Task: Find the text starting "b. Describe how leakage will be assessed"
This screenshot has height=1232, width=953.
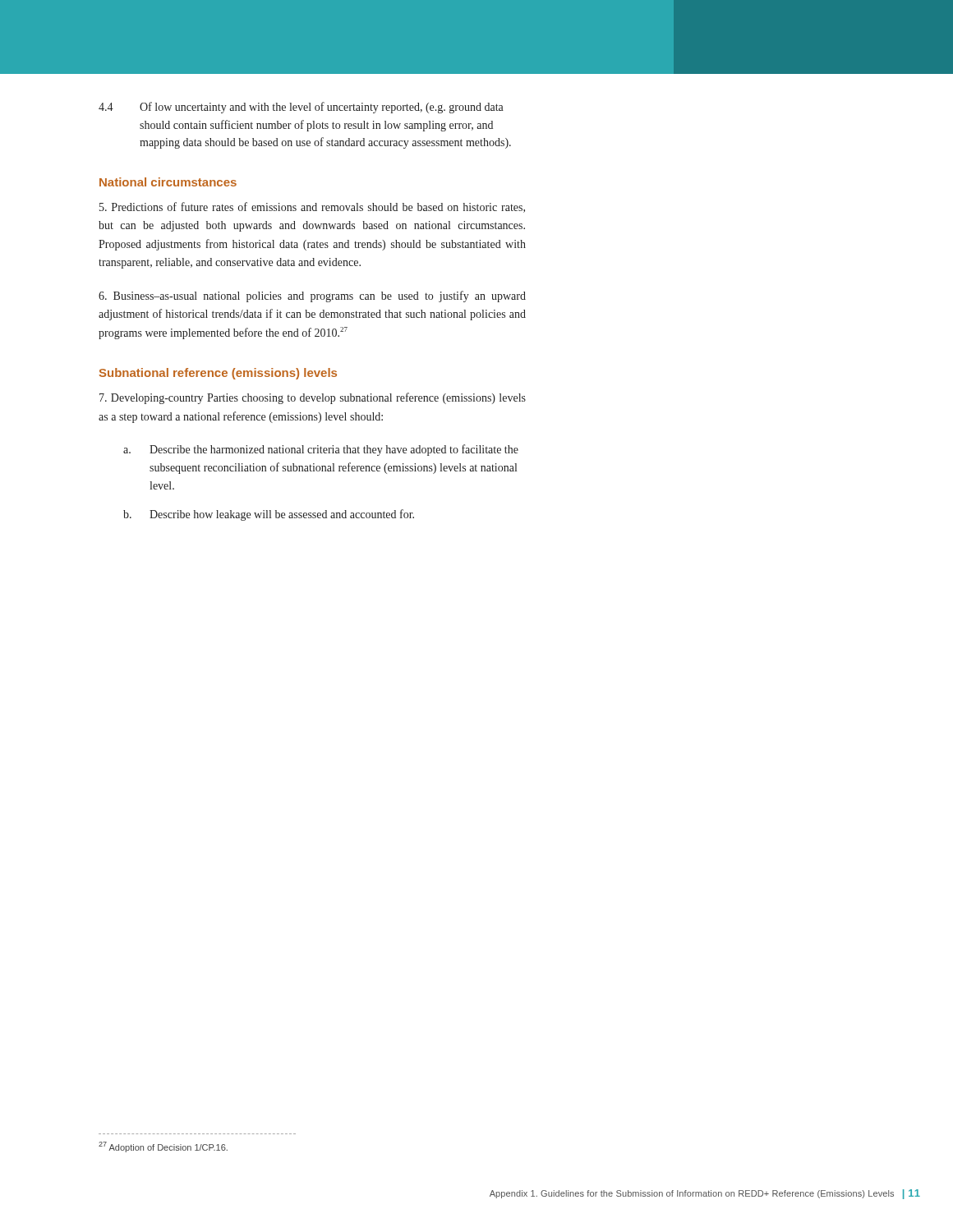Action: [269, 515]
